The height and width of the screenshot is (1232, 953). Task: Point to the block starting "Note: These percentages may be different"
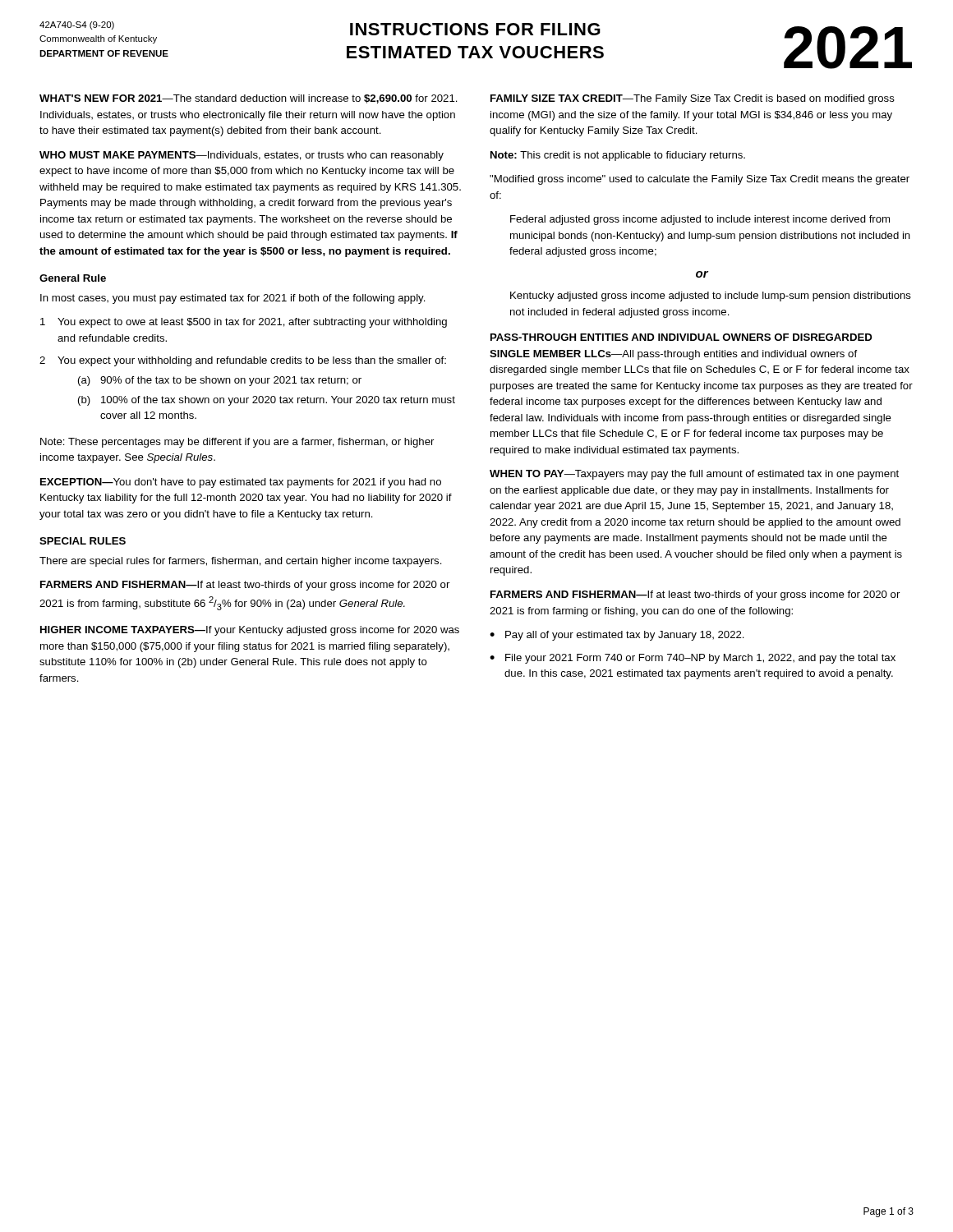point(251,449)
